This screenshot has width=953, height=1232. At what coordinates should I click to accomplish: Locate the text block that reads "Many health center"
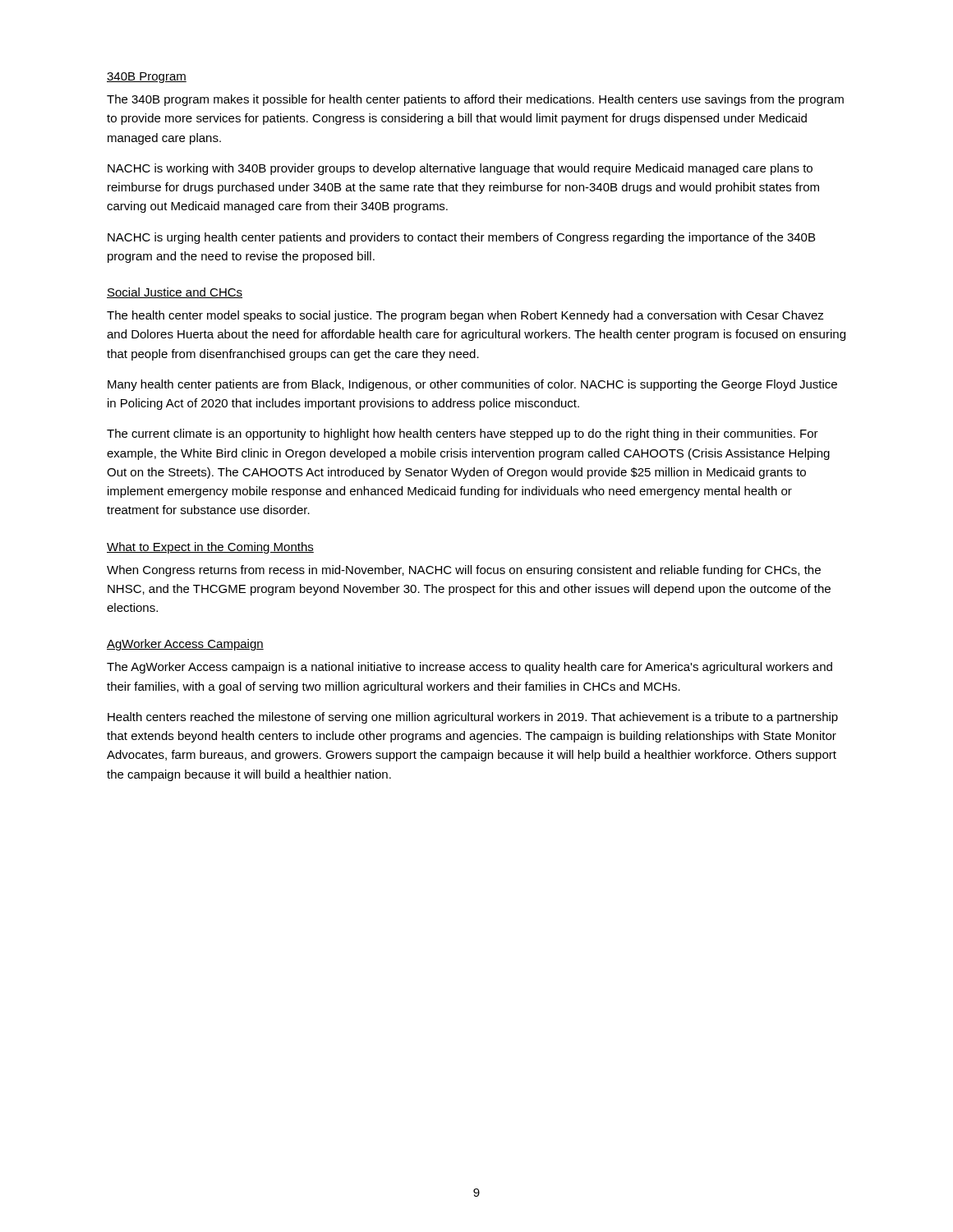click(x=472, y=393)
